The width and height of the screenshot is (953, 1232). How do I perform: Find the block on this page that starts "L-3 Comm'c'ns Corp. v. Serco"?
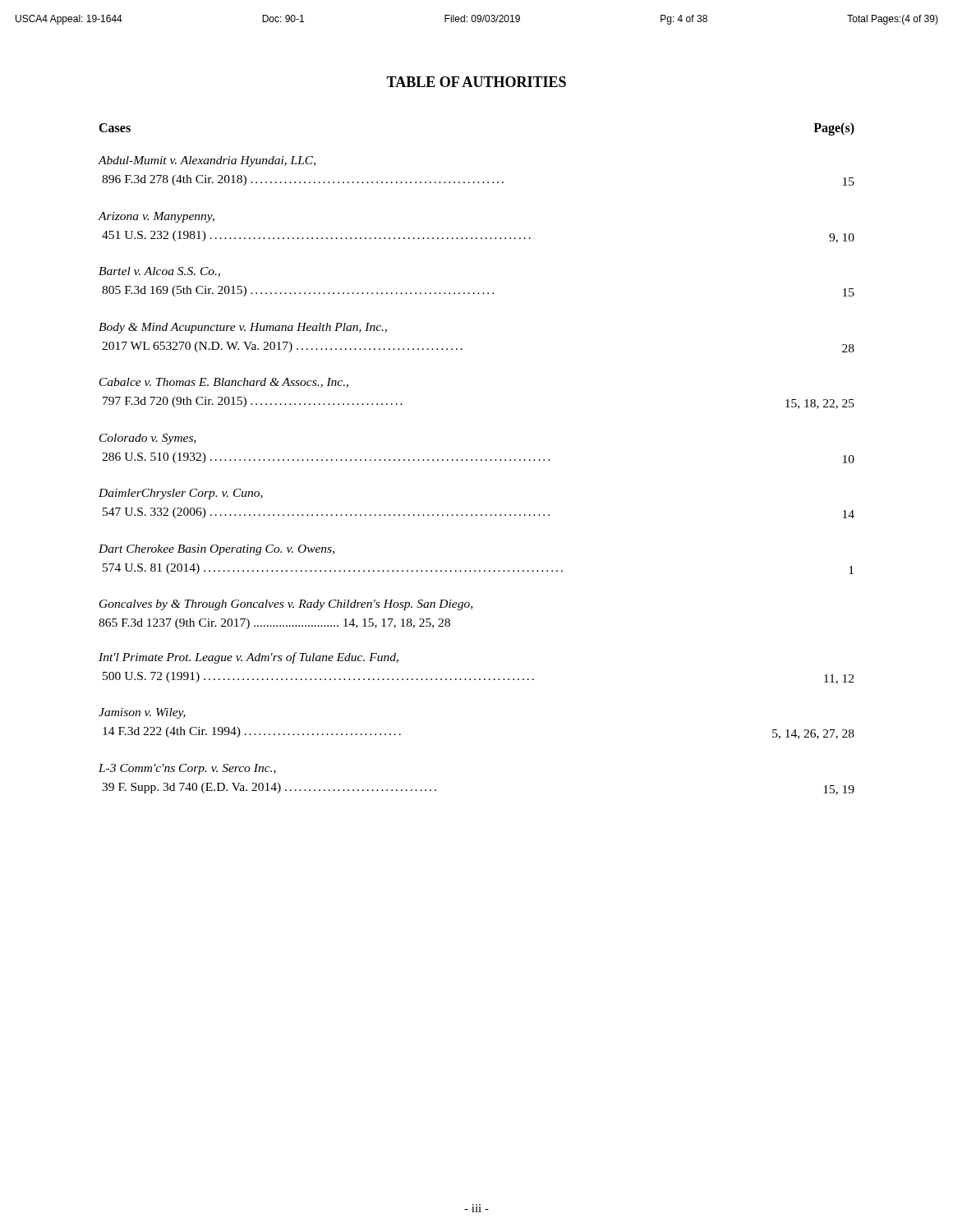click(187, 769)
